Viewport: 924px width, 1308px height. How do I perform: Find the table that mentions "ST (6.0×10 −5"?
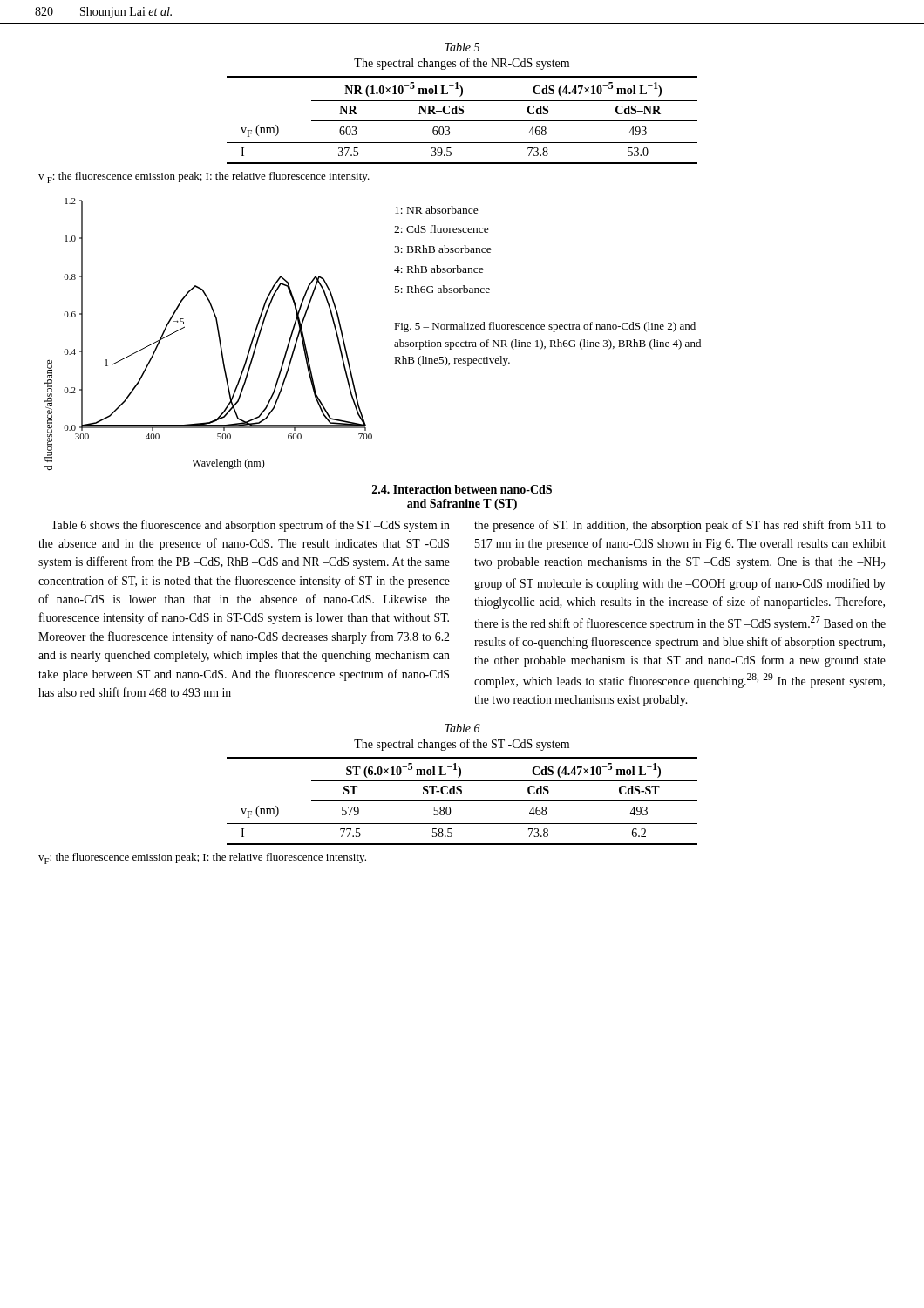(x=462, y=801)
